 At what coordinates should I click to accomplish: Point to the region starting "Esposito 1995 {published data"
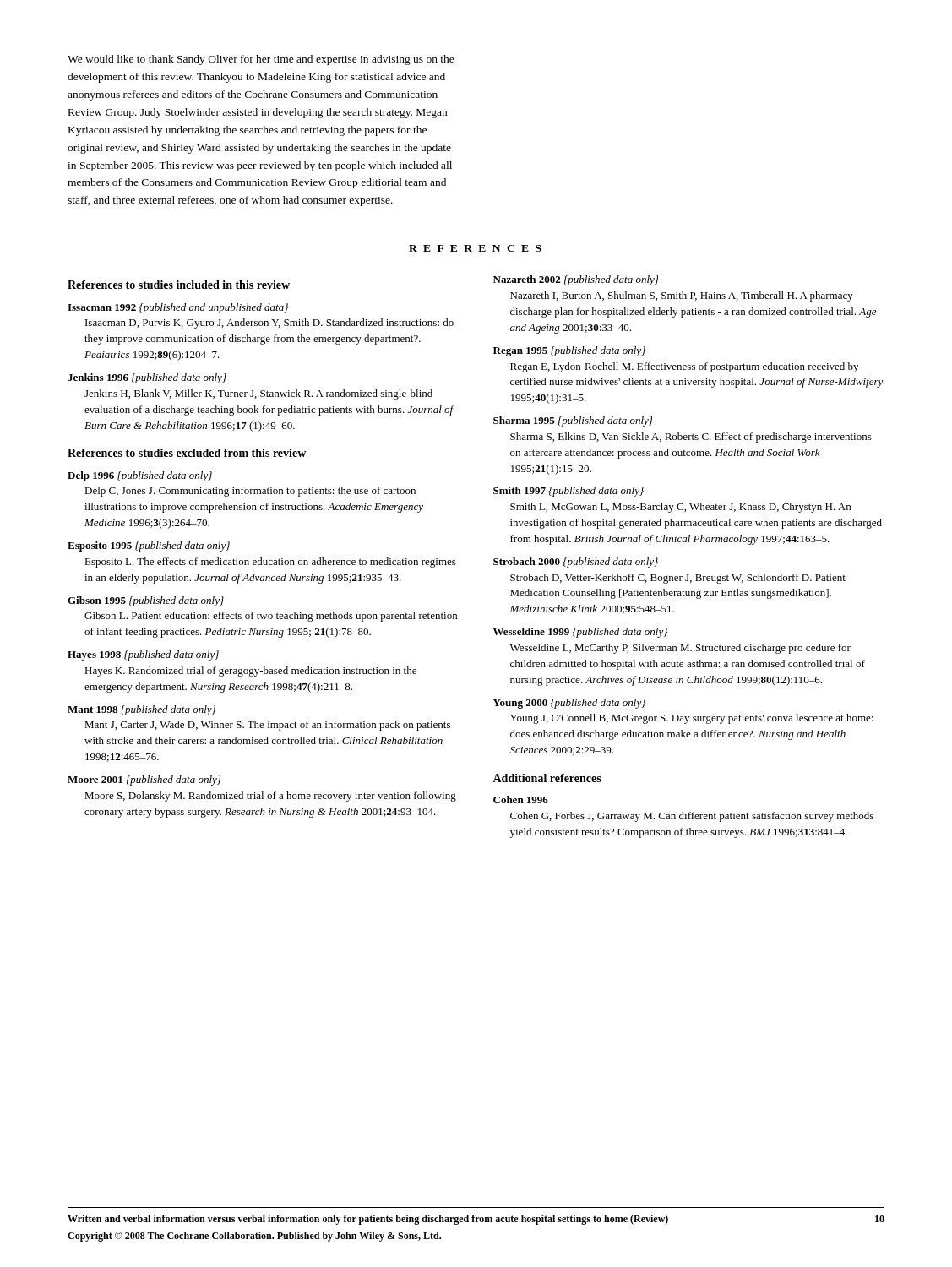click(x=263, y=562)
